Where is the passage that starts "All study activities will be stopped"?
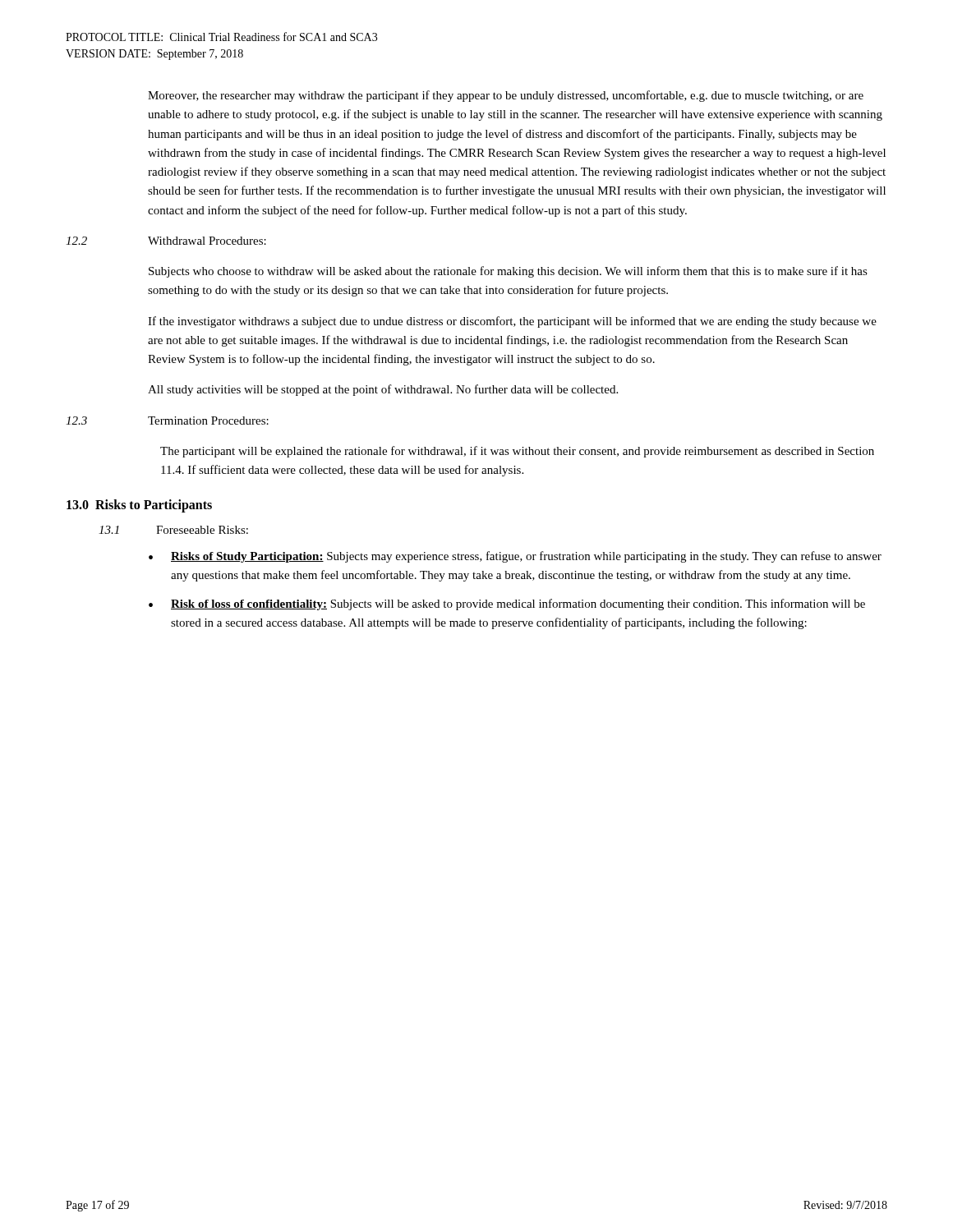The image size is (953, 1232). click(x=383, y=389)
